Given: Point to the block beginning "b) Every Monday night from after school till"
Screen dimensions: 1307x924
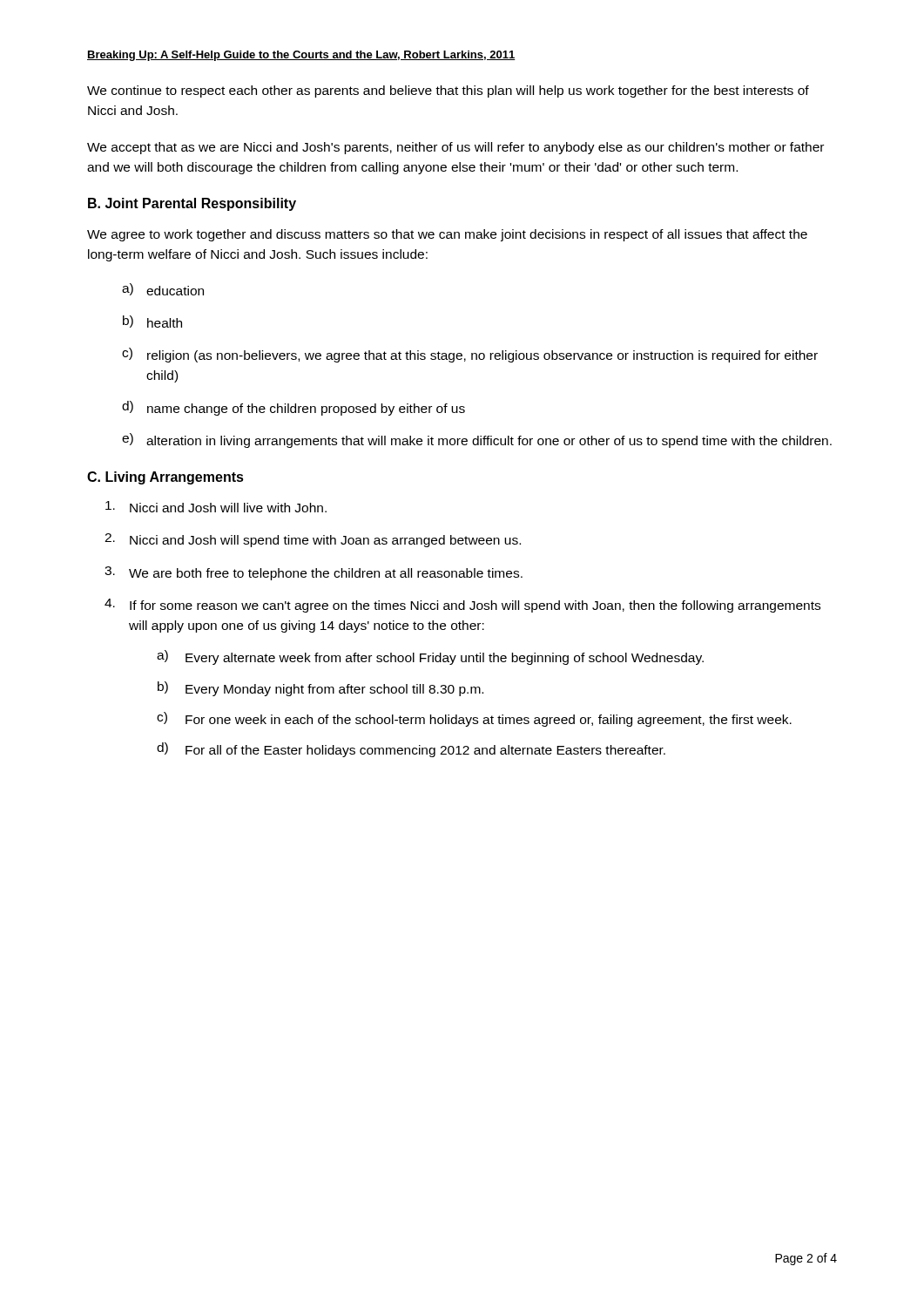Looking at the screenshot, I should coord(320,689).
